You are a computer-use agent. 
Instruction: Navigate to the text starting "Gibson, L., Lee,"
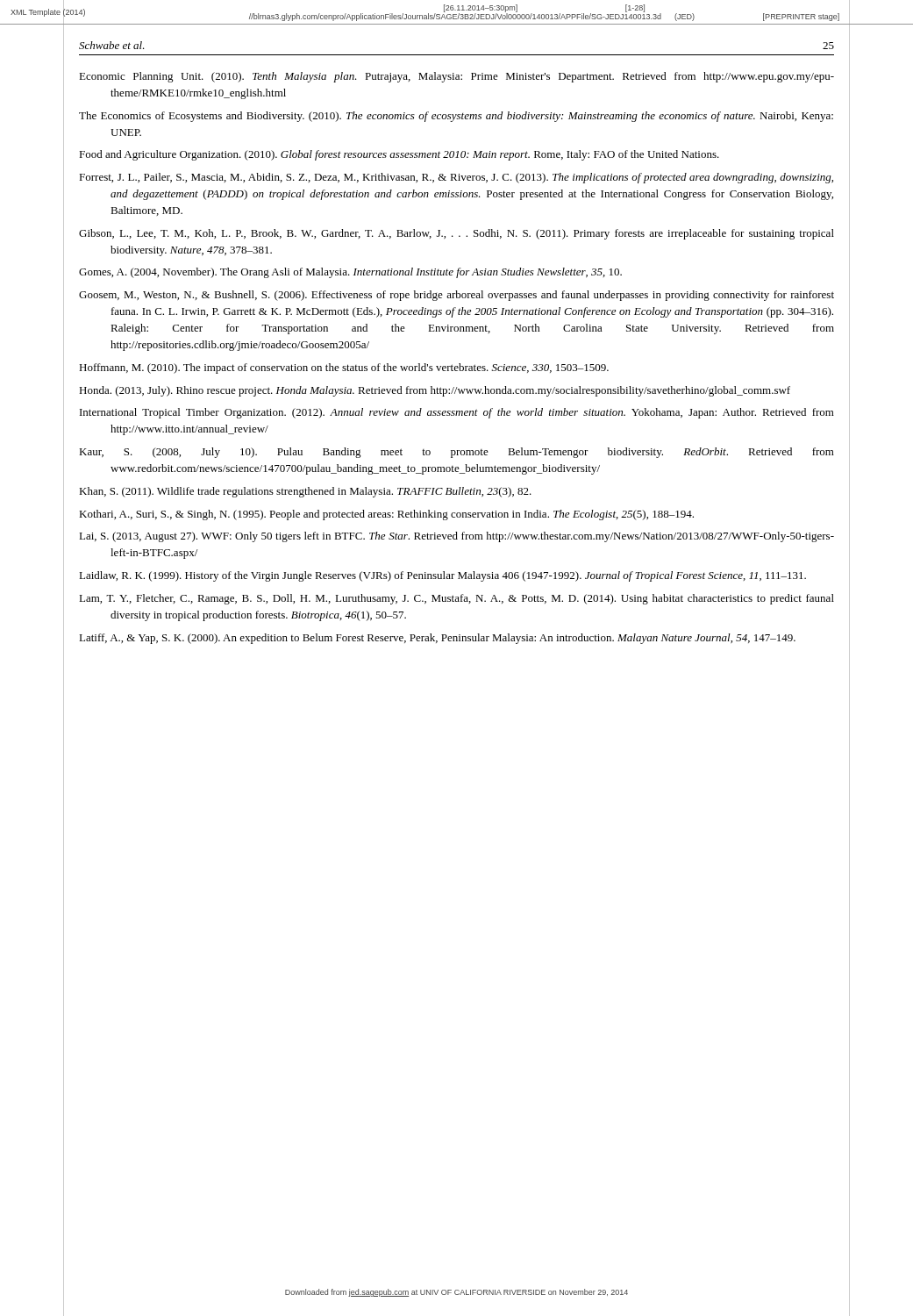point(456,241)
